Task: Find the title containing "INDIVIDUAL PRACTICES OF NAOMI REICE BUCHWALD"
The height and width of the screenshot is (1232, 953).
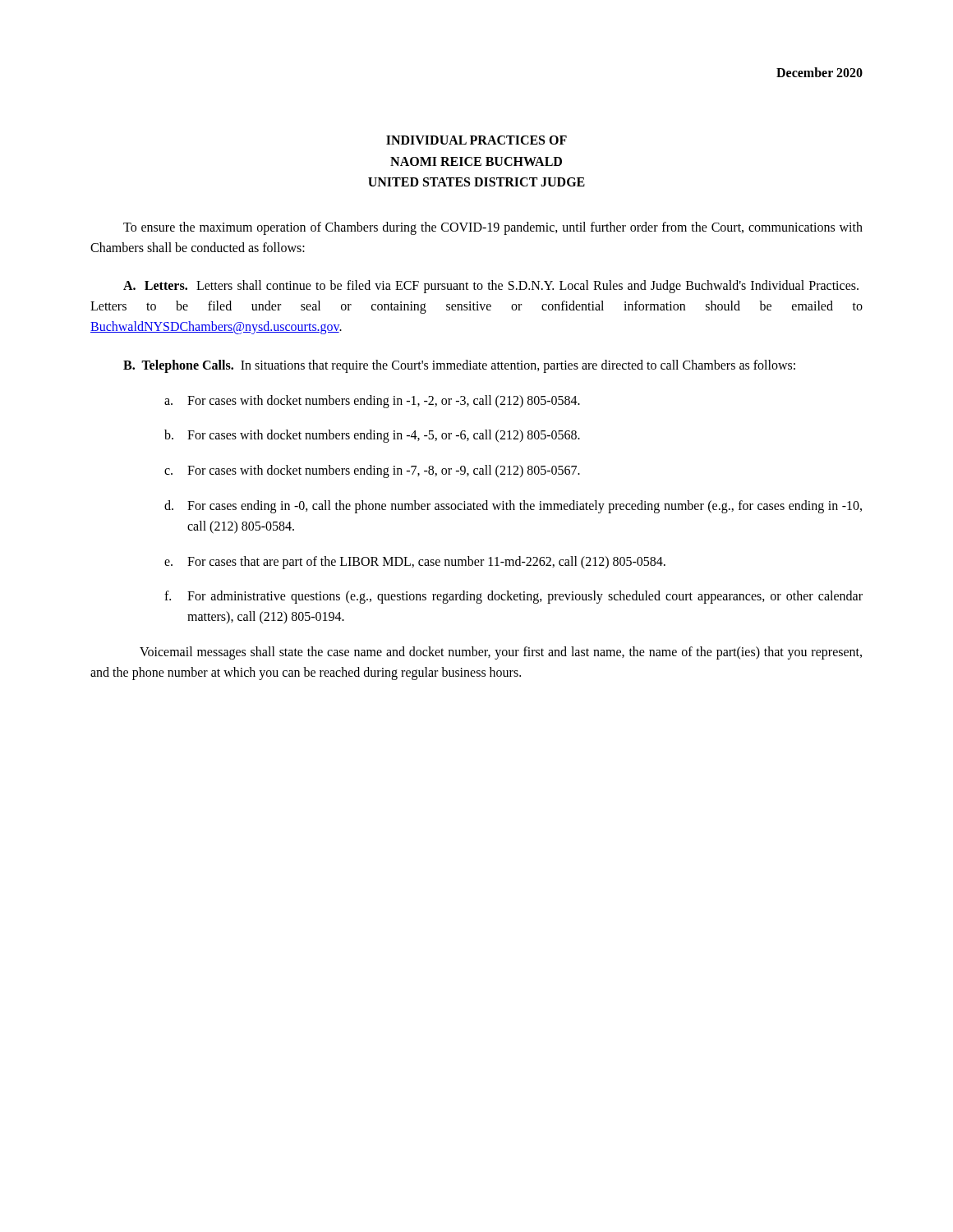Action: tap(476, 161)
